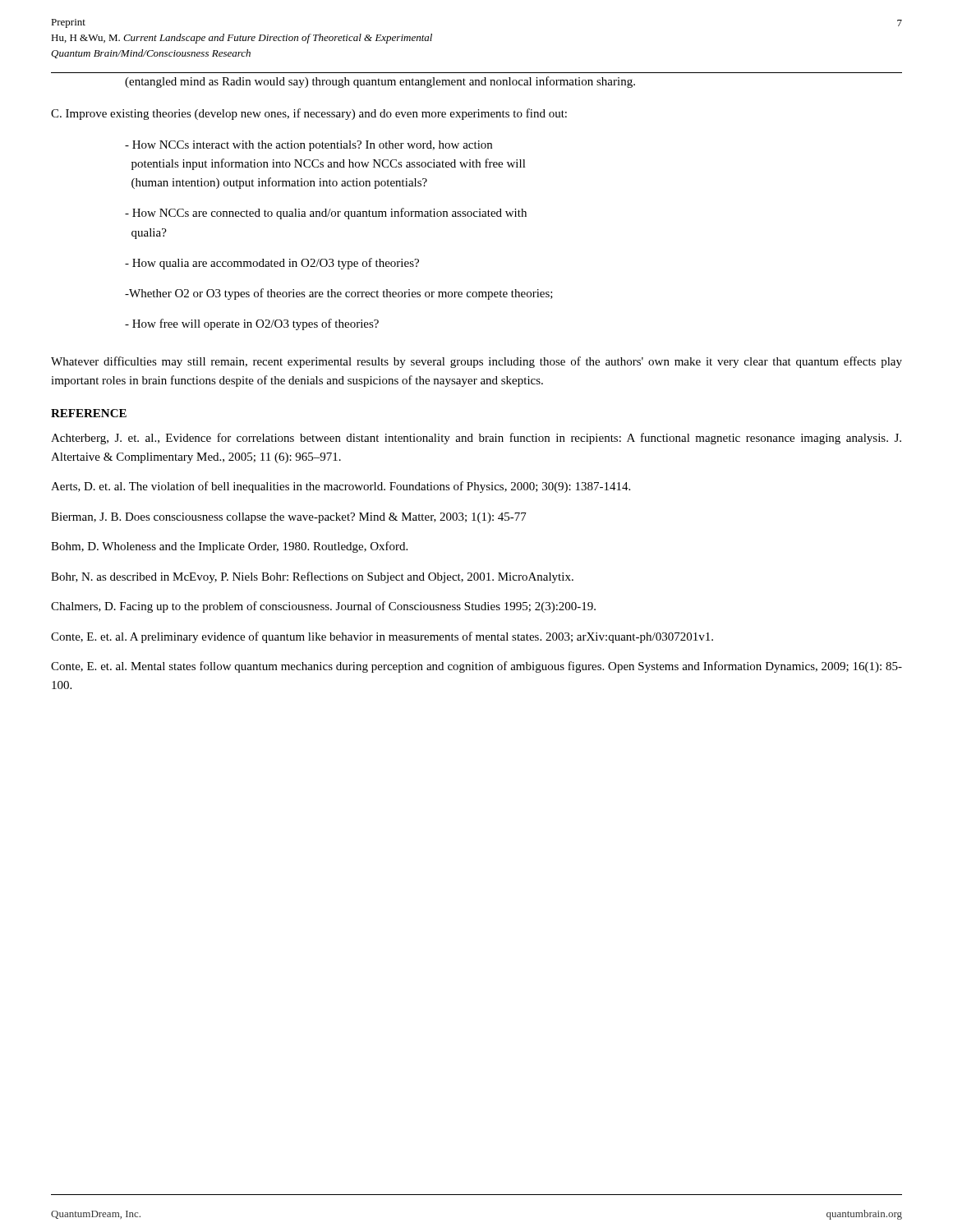Click on the passage starting "C. Improve existing theories (develop new ones, if"
Image resolution: width=953 pixels, height=1232 pixels.
coord(309,114)
